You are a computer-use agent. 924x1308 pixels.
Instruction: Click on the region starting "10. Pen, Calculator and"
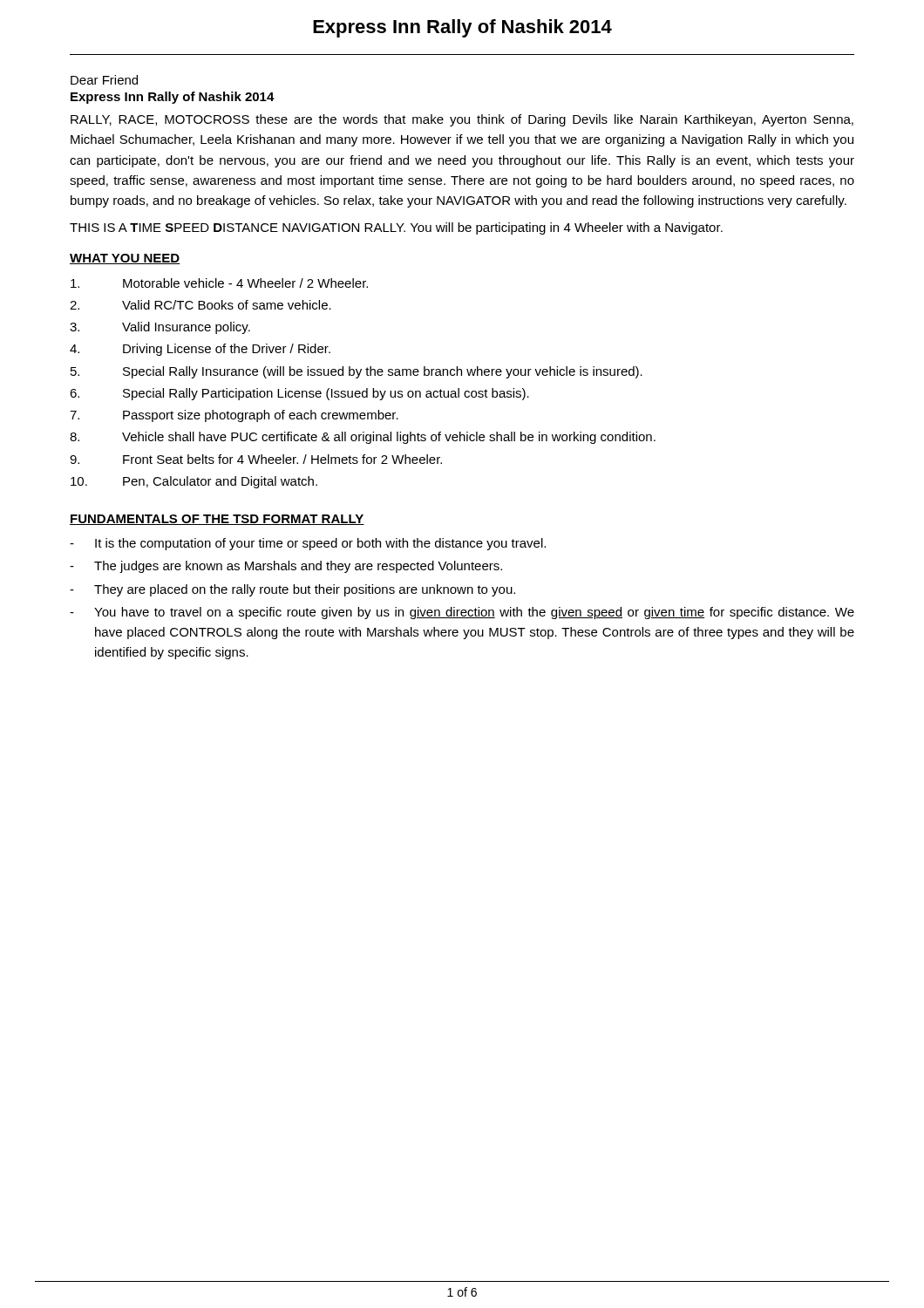pos(194,482)
